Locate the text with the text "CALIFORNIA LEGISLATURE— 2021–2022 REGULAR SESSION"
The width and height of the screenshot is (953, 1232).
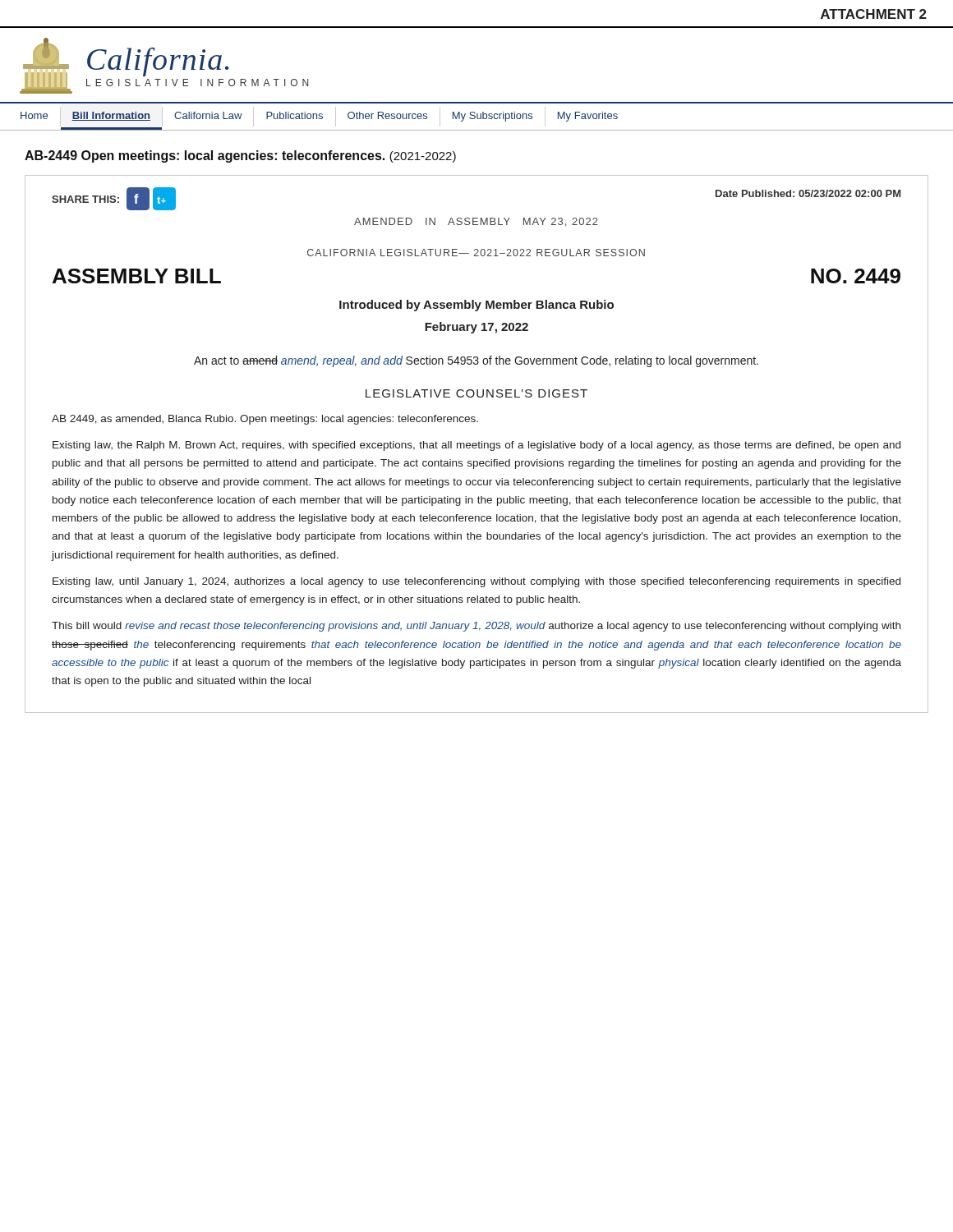[476, 253]
